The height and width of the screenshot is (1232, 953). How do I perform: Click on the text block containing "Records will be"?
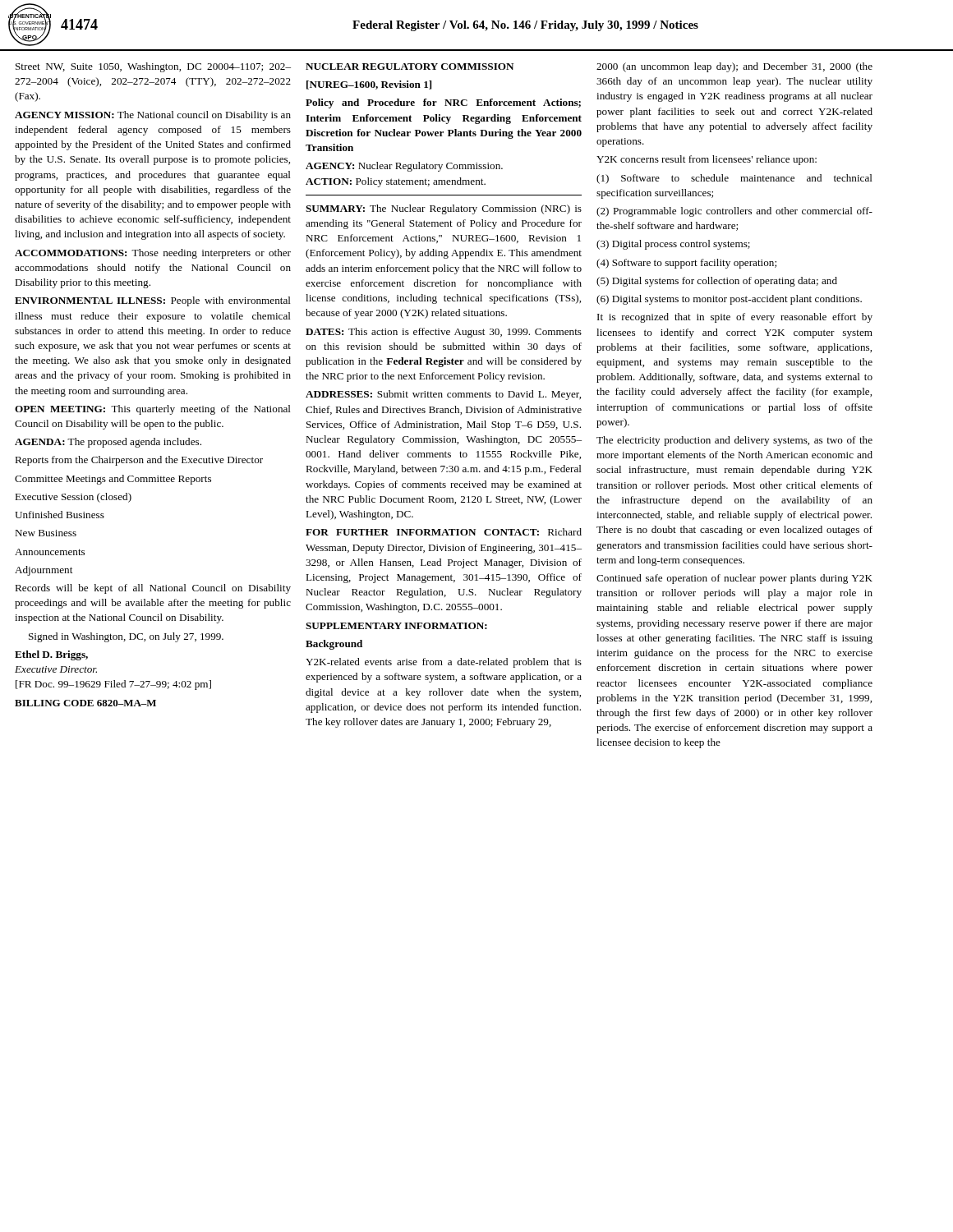pos(153,603)
